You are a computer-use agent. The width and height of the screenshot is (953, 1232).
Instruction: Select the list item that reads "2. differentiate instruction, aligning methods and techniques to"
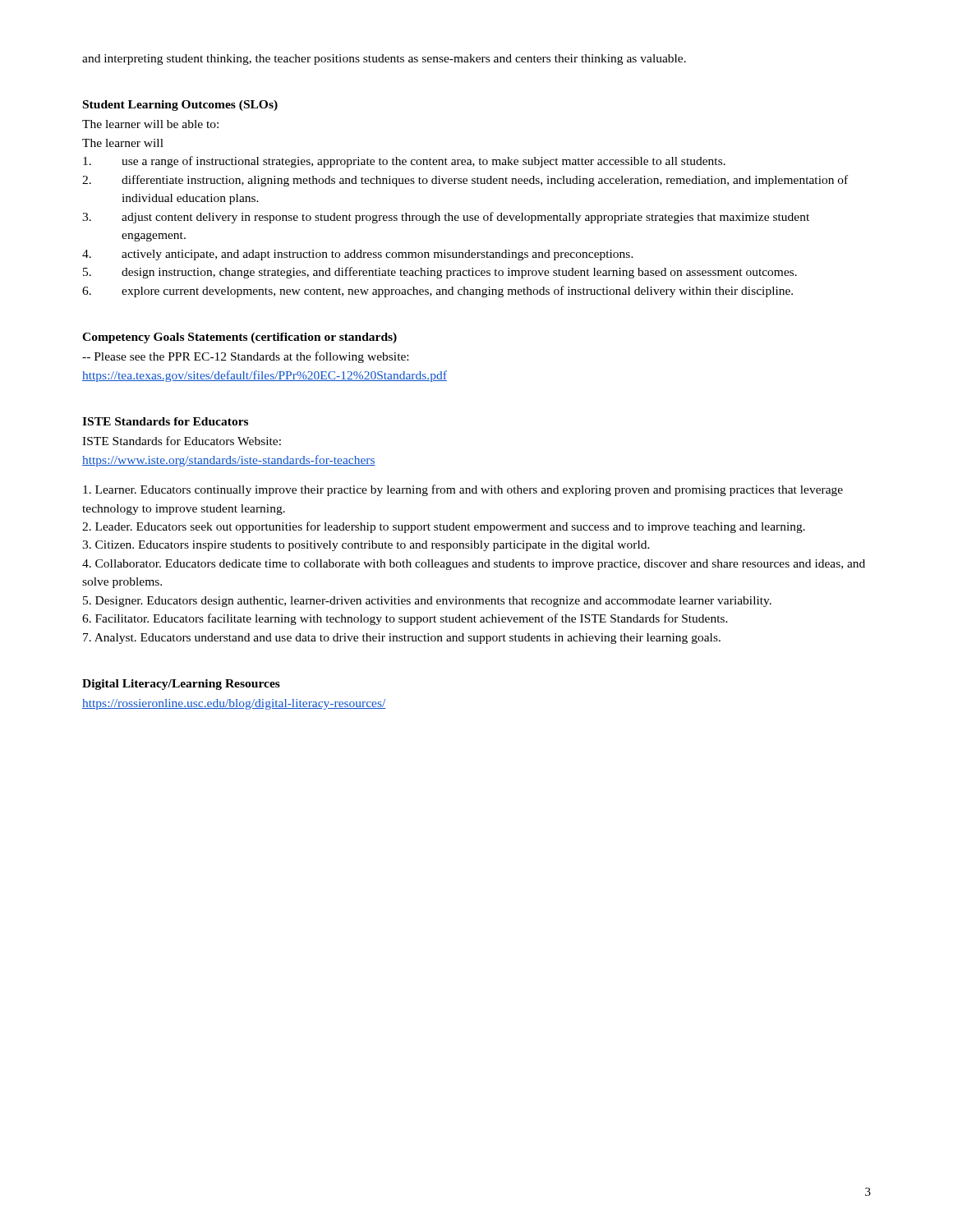[x=476, y=189]
